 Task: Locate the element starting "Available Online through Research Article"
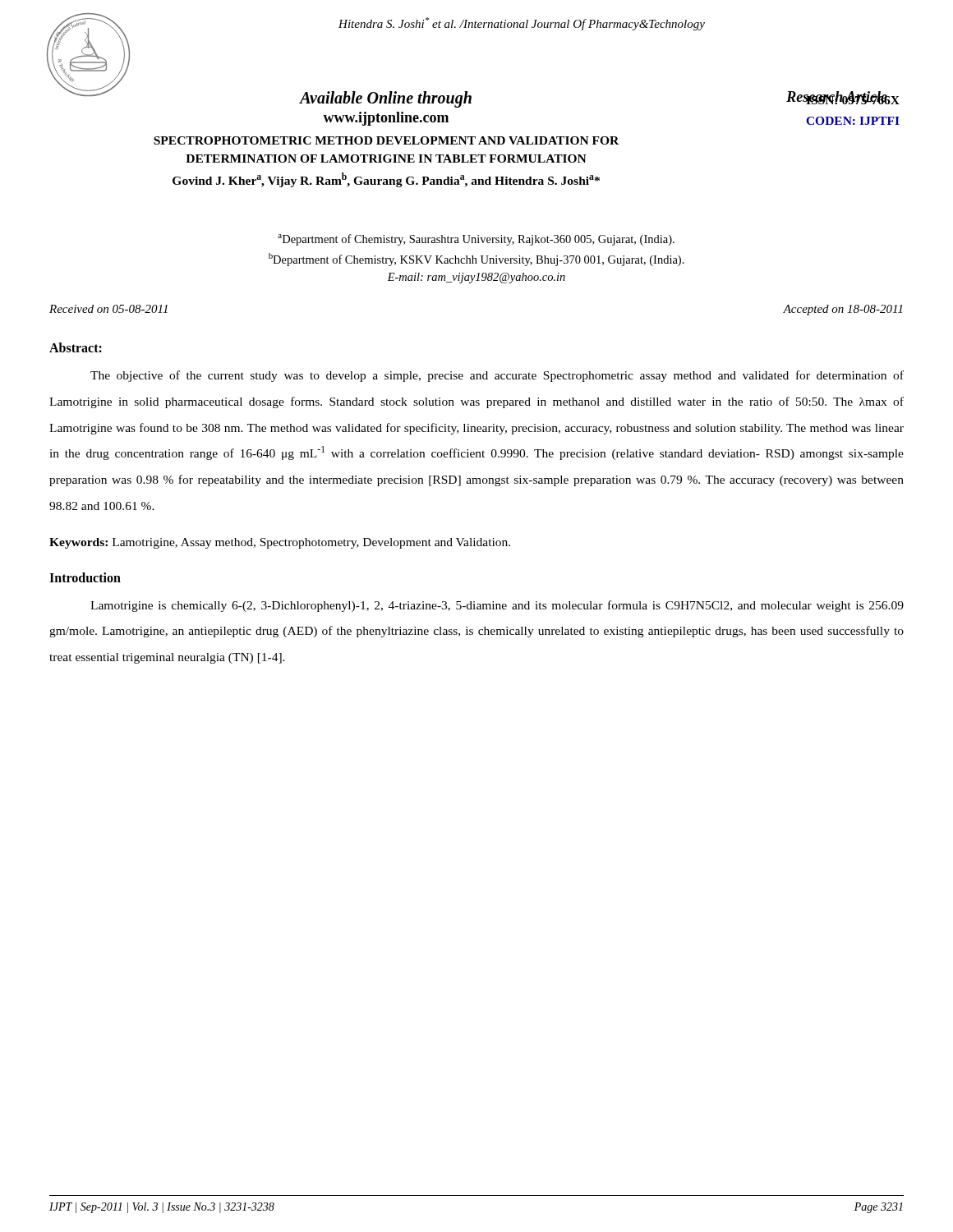click(x=386, y=138)
